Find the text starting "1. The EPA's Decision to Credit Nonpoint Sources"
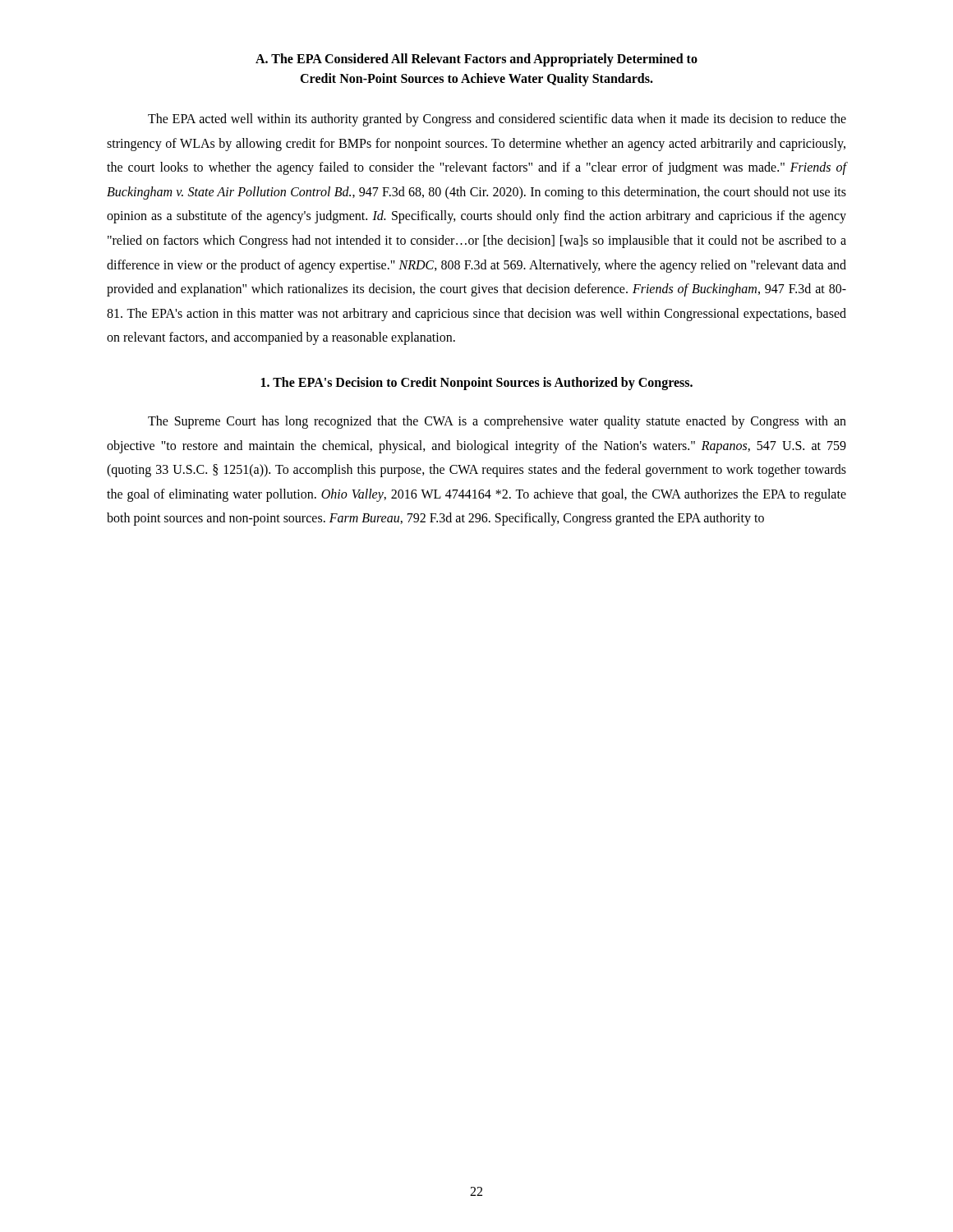Screen dimensions: 1232x953 coord(476,382)
